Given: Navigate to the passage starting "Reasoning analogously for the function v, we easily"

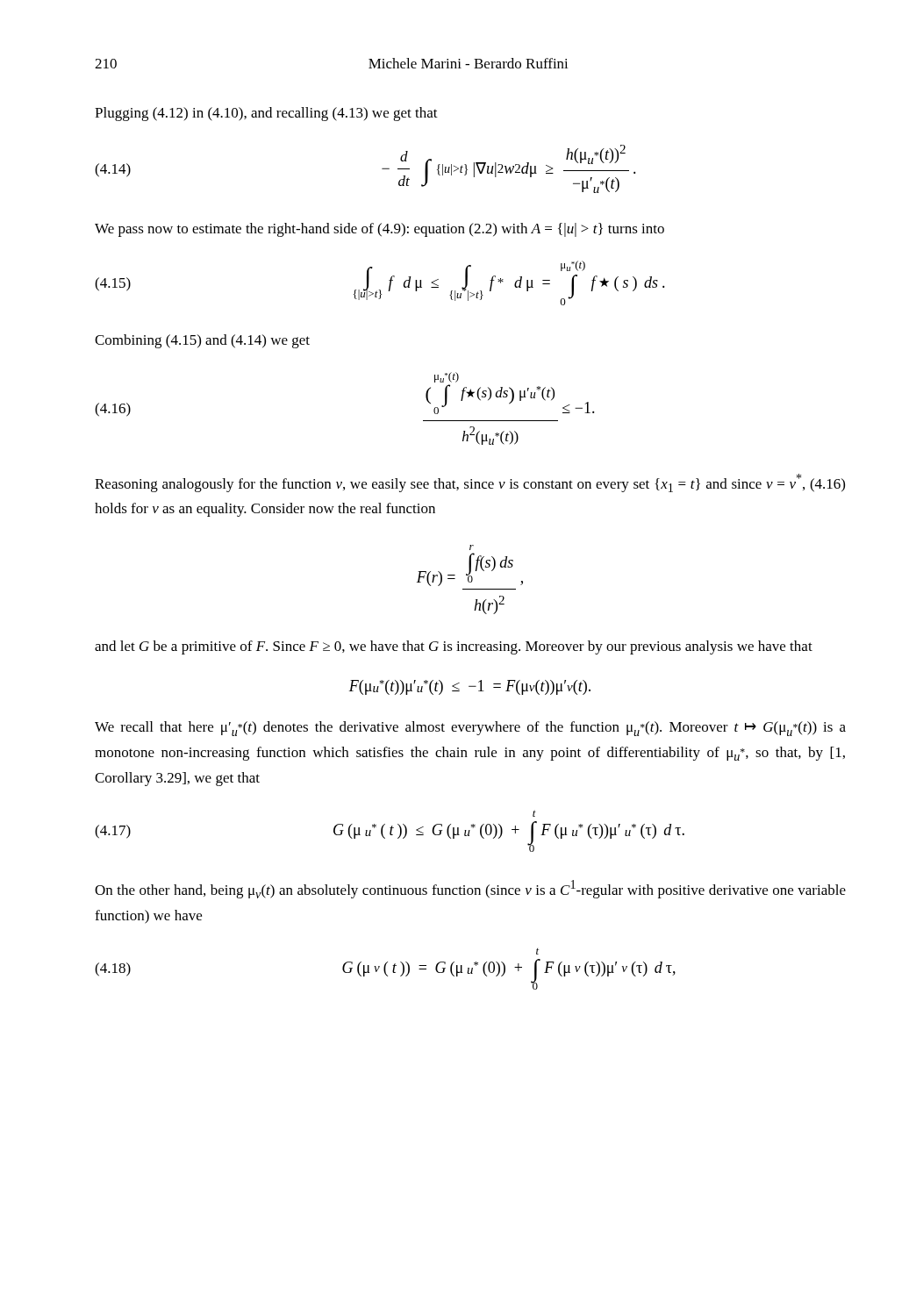Looking at the screenshot, I should (470, 495).
